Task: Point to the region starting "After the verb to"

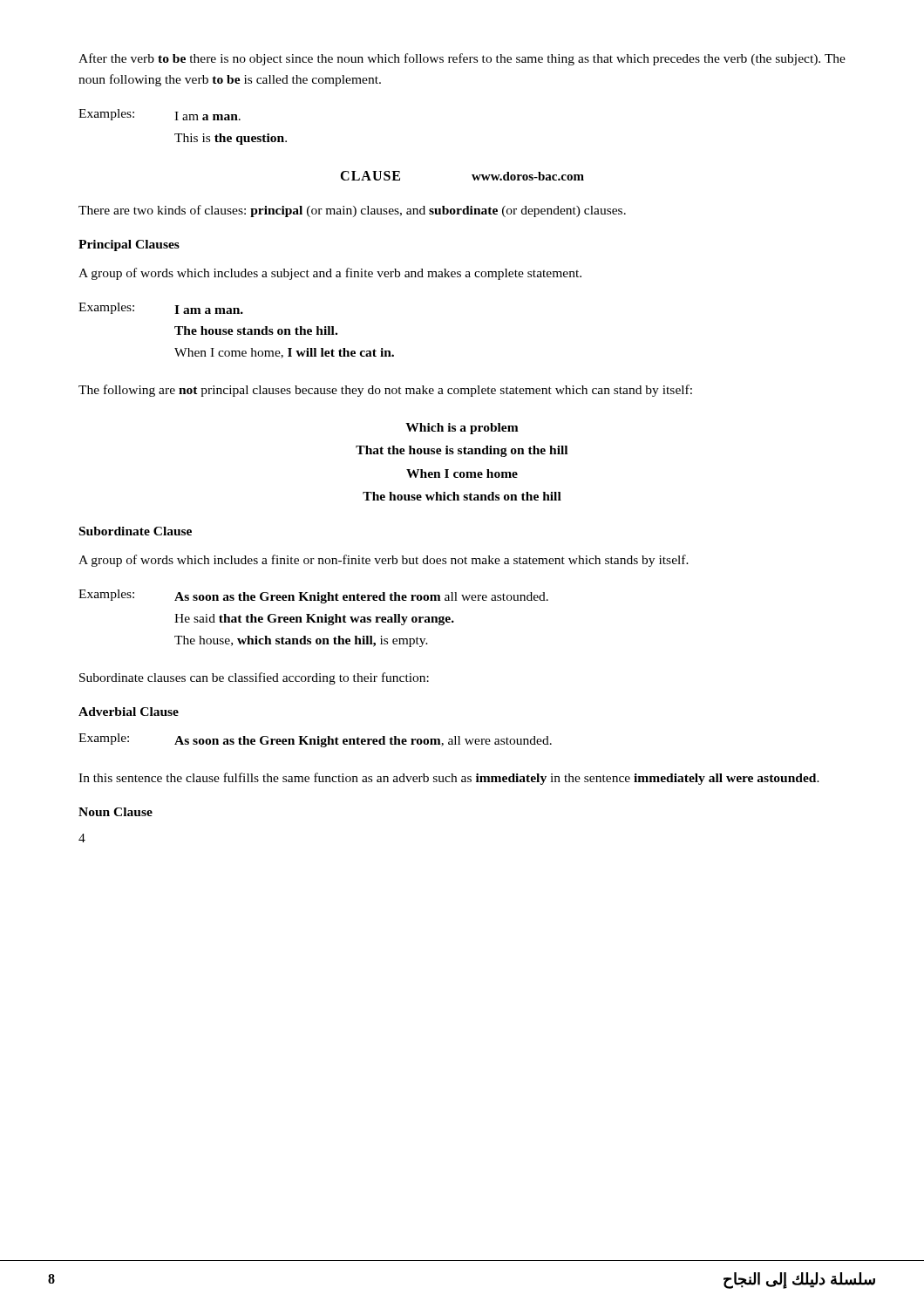Action: click(462, 68)
